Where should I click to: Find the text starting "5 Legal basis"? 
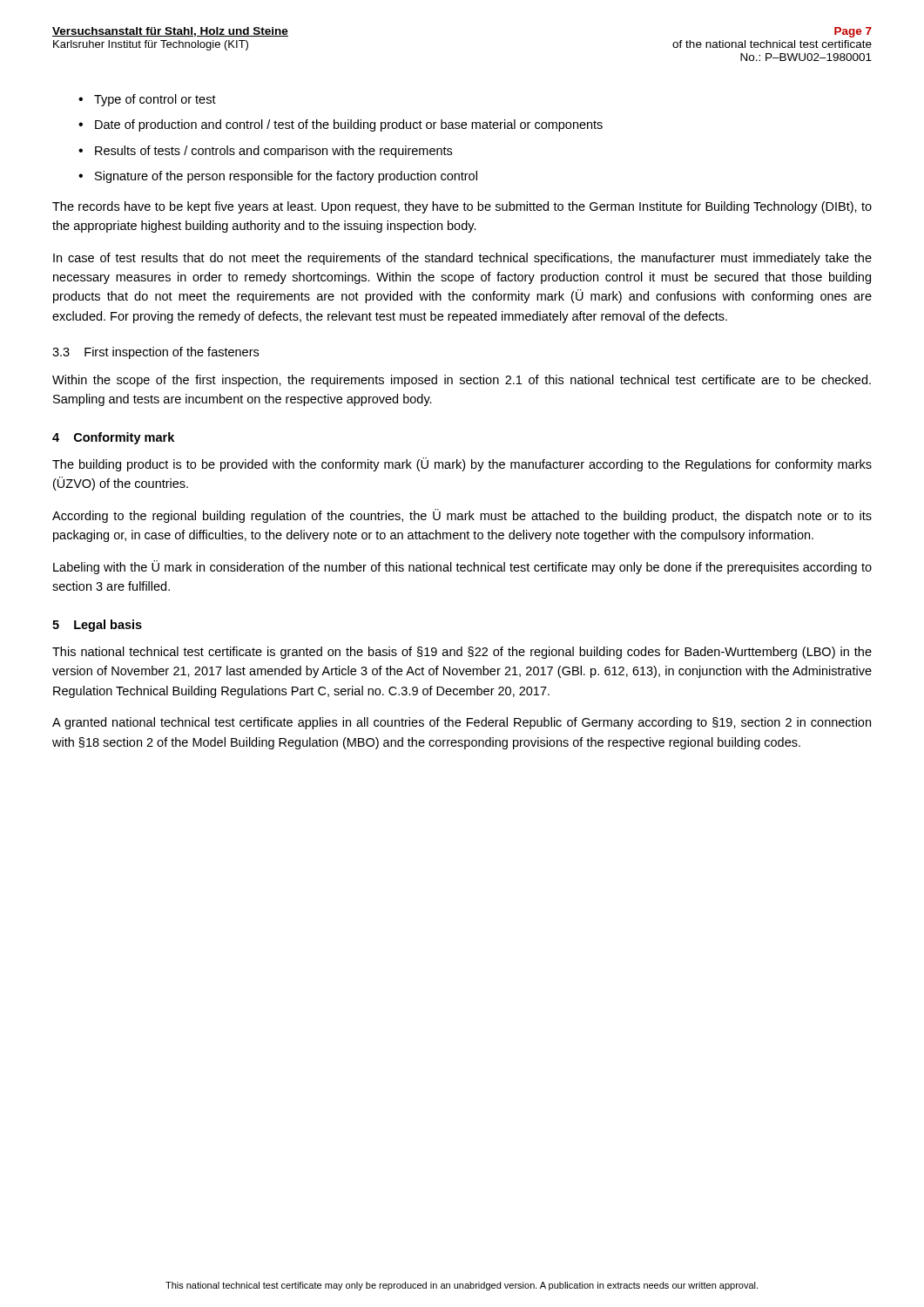[x=97, y=624]
